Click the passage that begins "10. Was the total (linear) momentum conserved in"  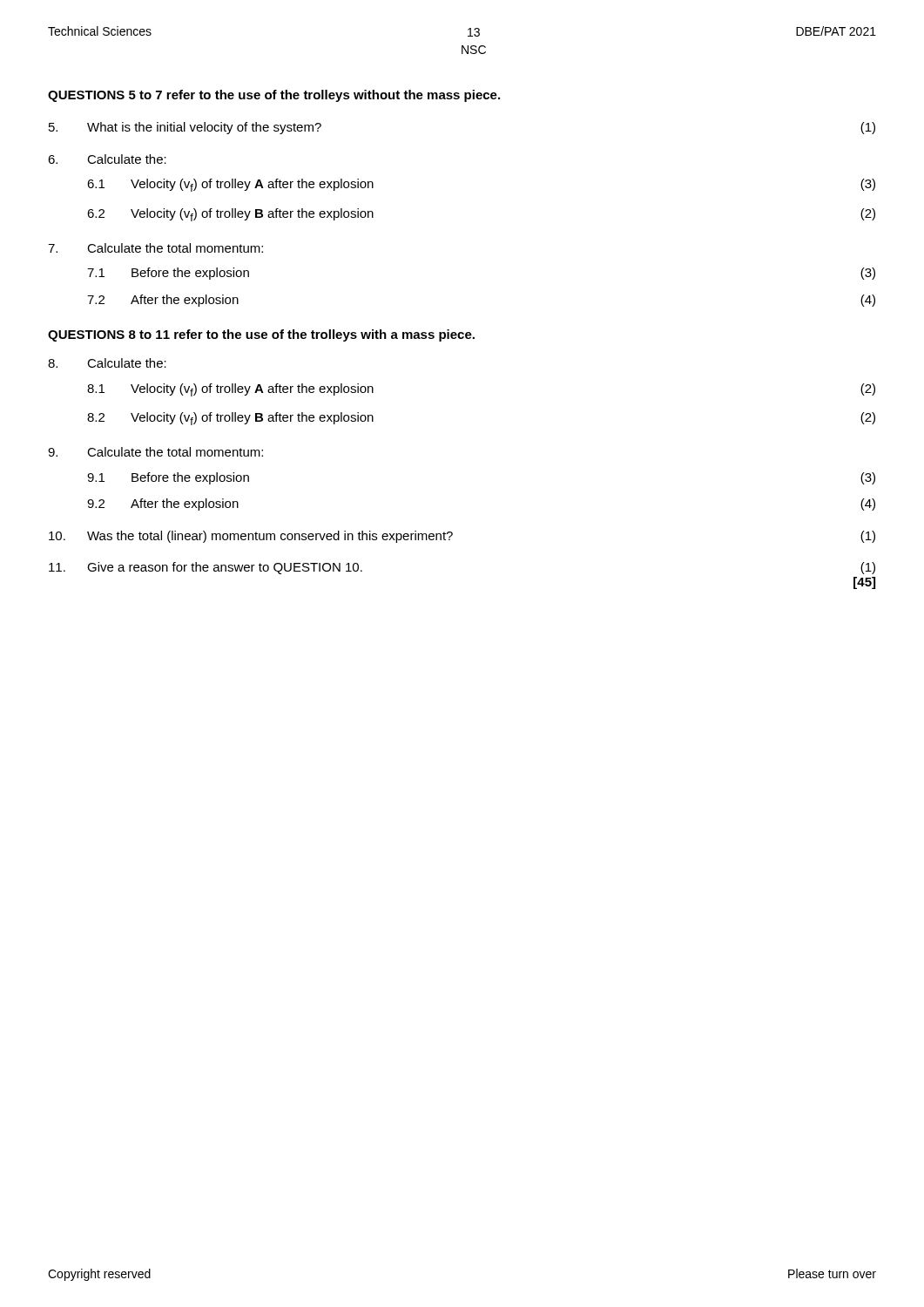(x=462, y=536)
